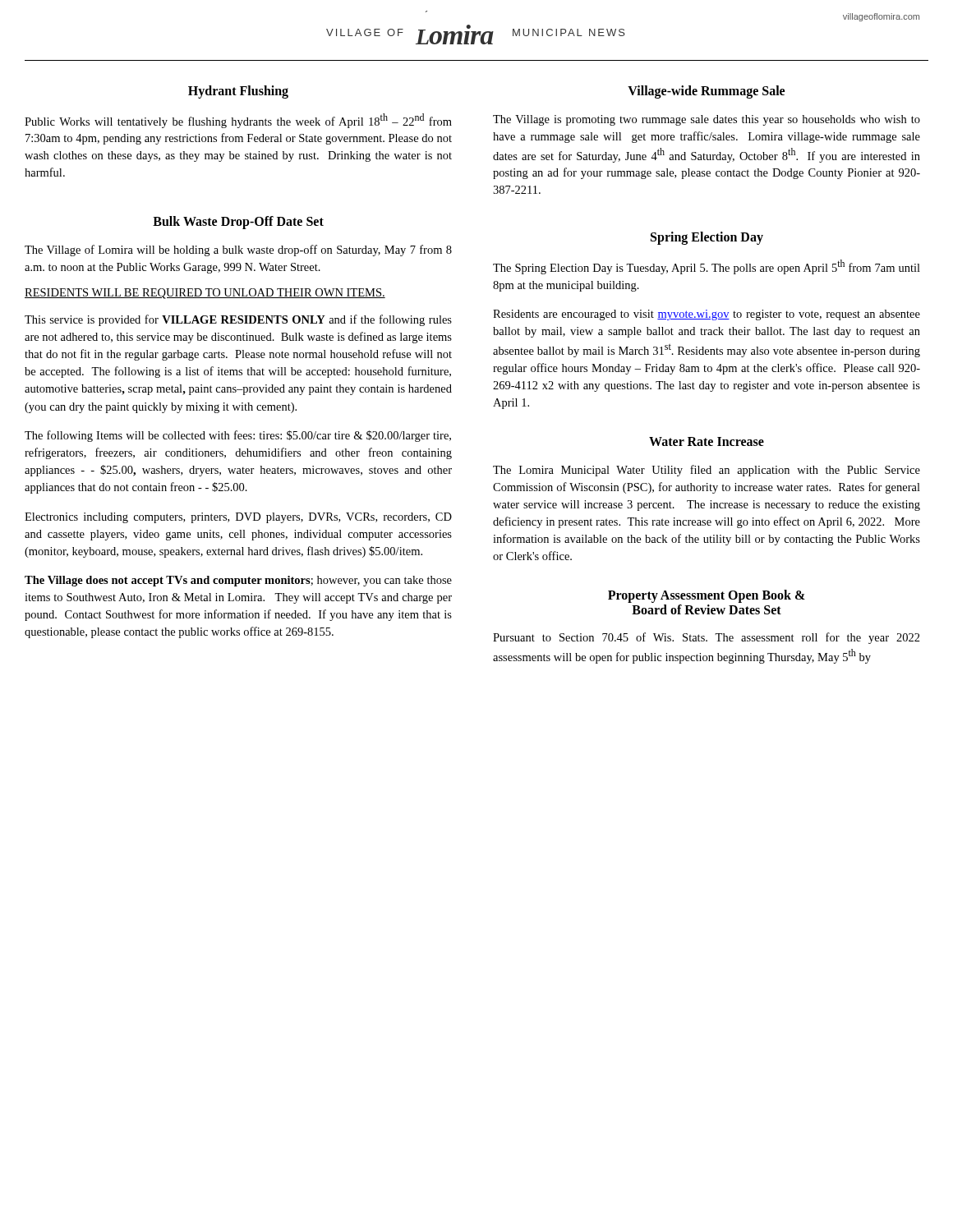Find the text starting "The Lomira Municipal Water"
The image size is (953, 1232).
coord(707,513)
